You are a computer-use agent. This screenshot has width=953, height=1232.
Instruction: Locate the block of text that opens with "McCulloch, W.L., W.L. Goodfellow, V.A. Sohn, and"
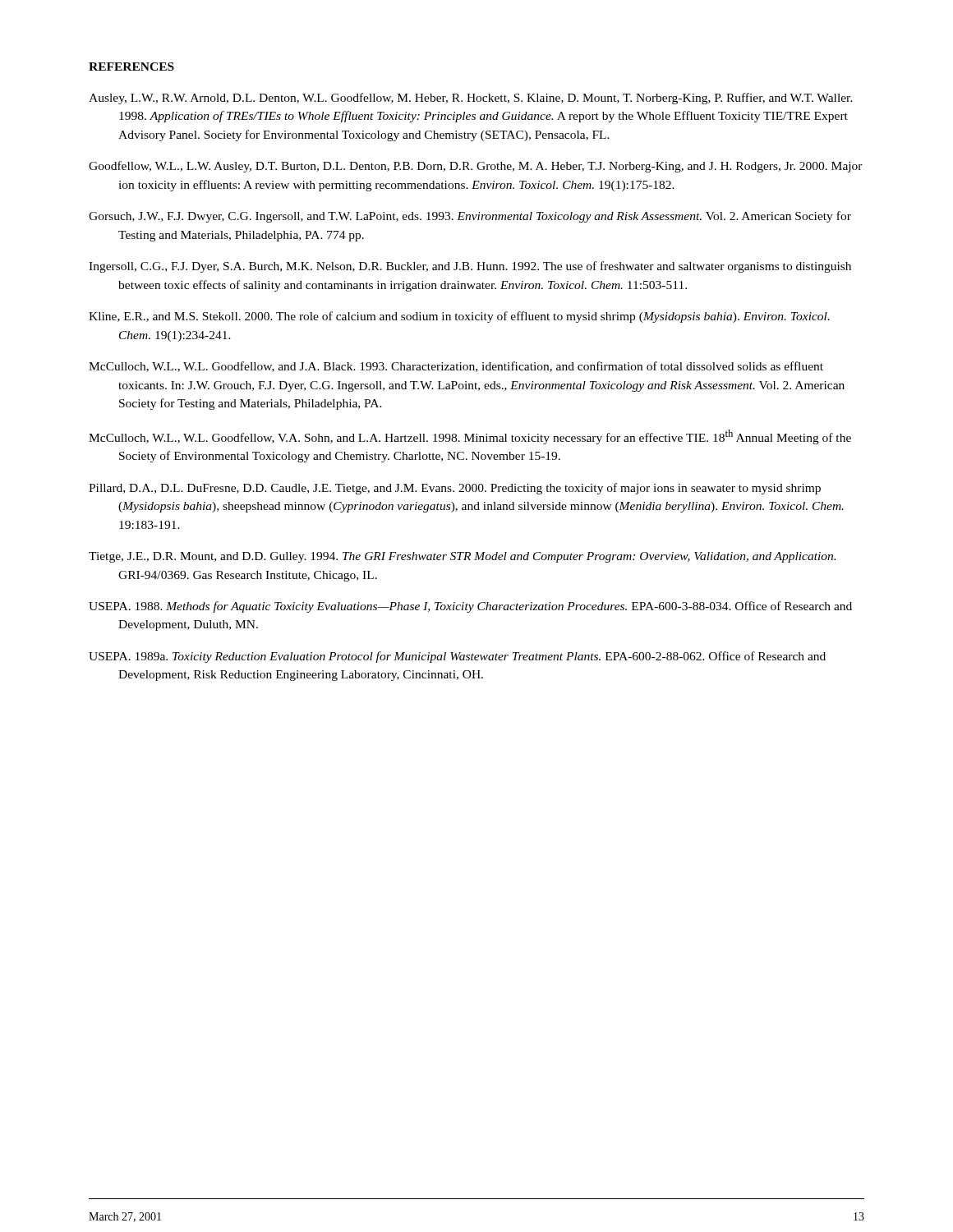(470, 445)
